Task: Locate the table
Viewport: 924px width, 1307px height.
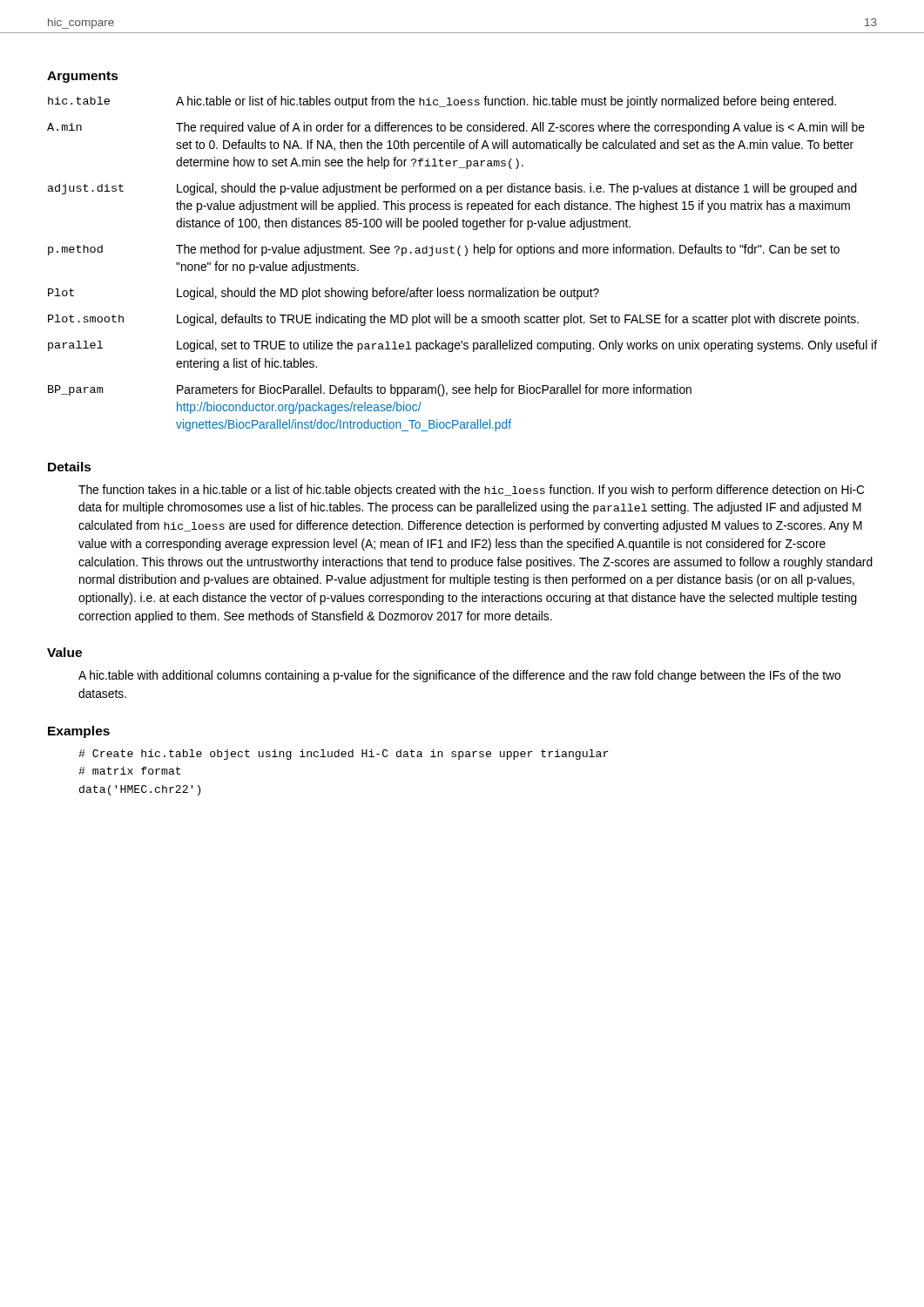Action: (462, 265)
